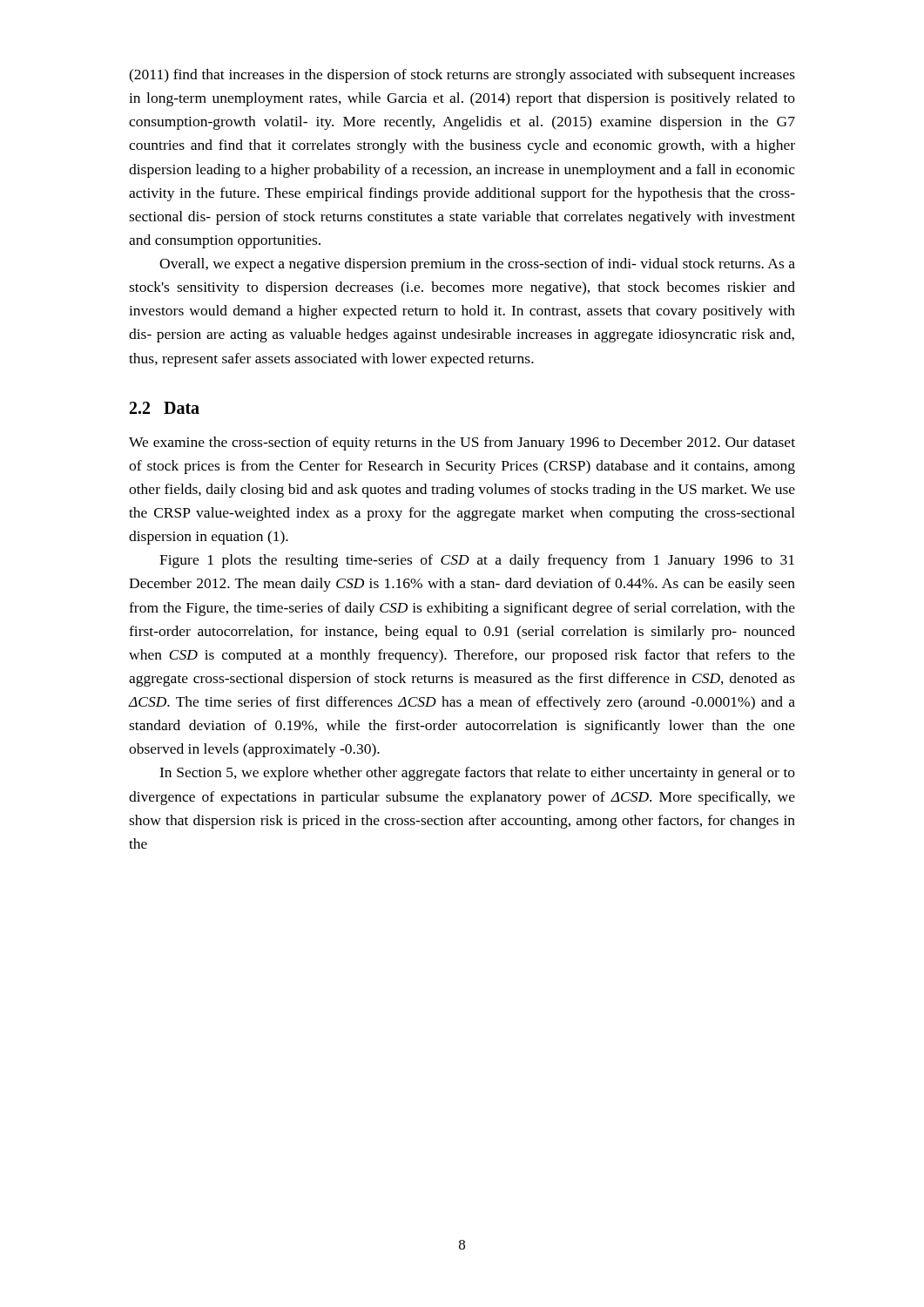Click the passage that begins "Figure 1 plots the"
The height and width of the screenshot is (1307, 924).
[x=462, y=655]
